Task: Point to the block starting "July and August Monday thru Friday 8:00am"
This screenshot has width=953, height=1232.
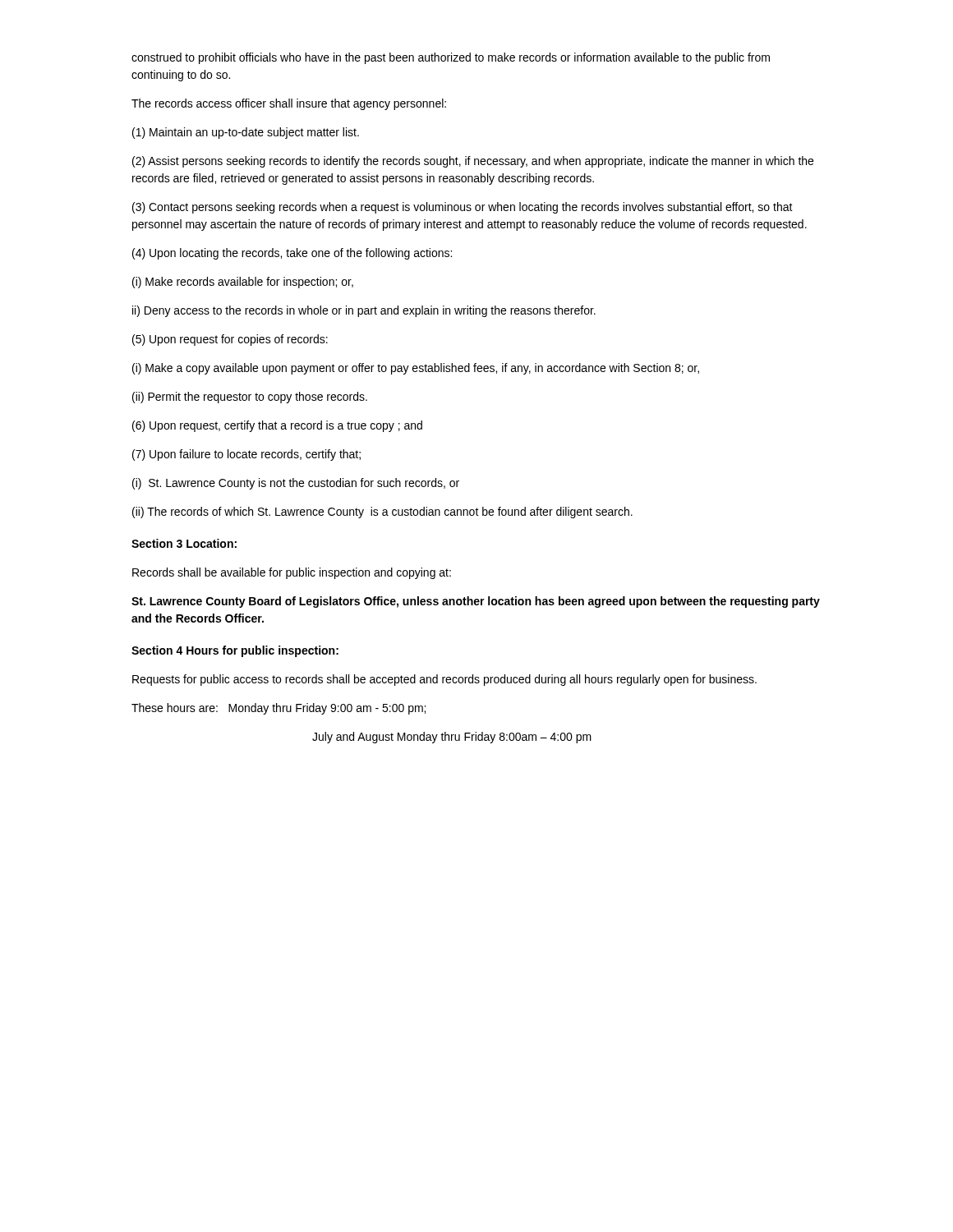Action: (x=452, y=737)
